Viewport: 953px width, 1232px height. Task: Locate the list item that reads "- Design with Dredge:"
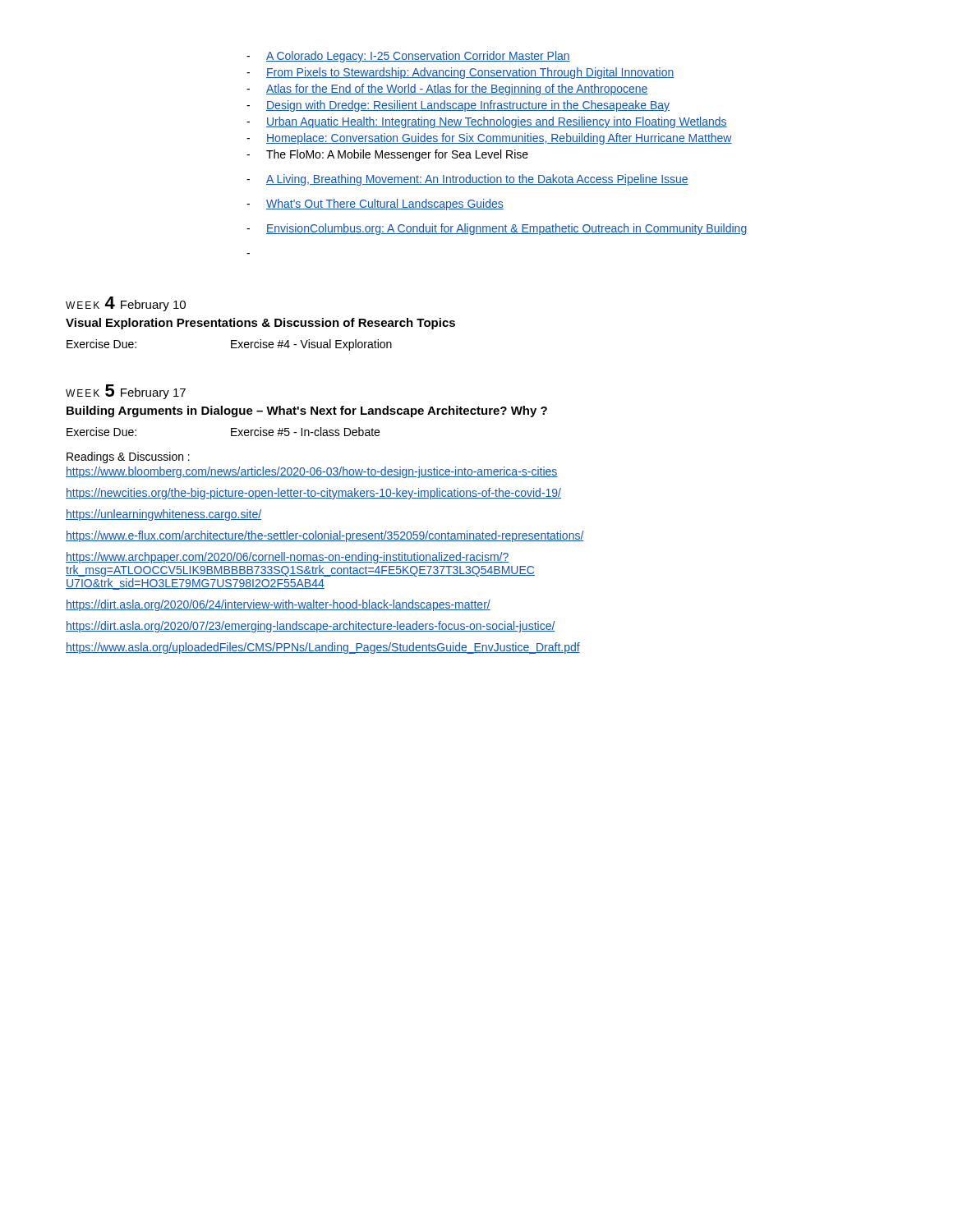click(567, 105)
